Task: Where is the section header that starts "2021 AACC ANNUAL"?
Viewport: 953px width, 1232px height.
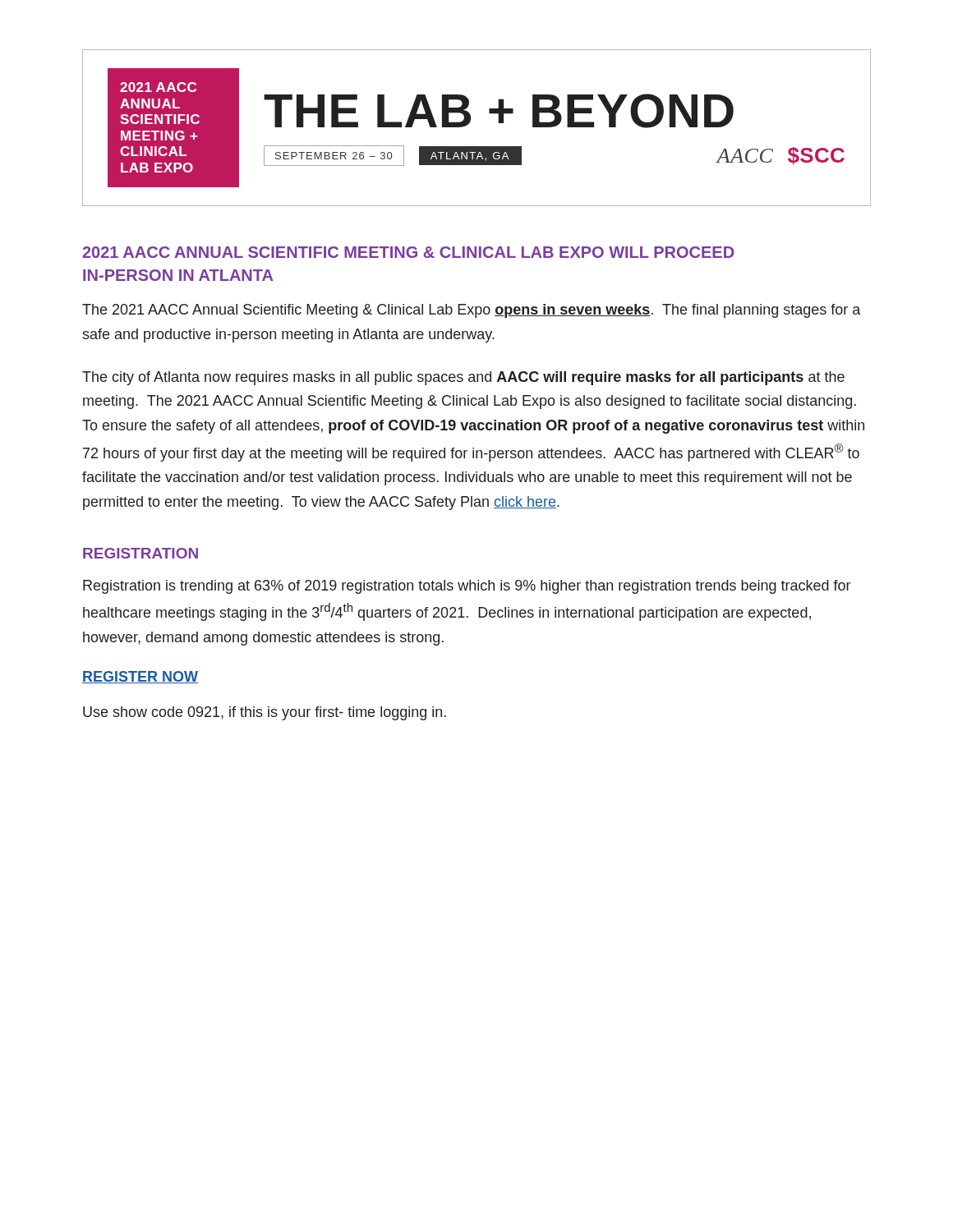Action: coord(408,264)
